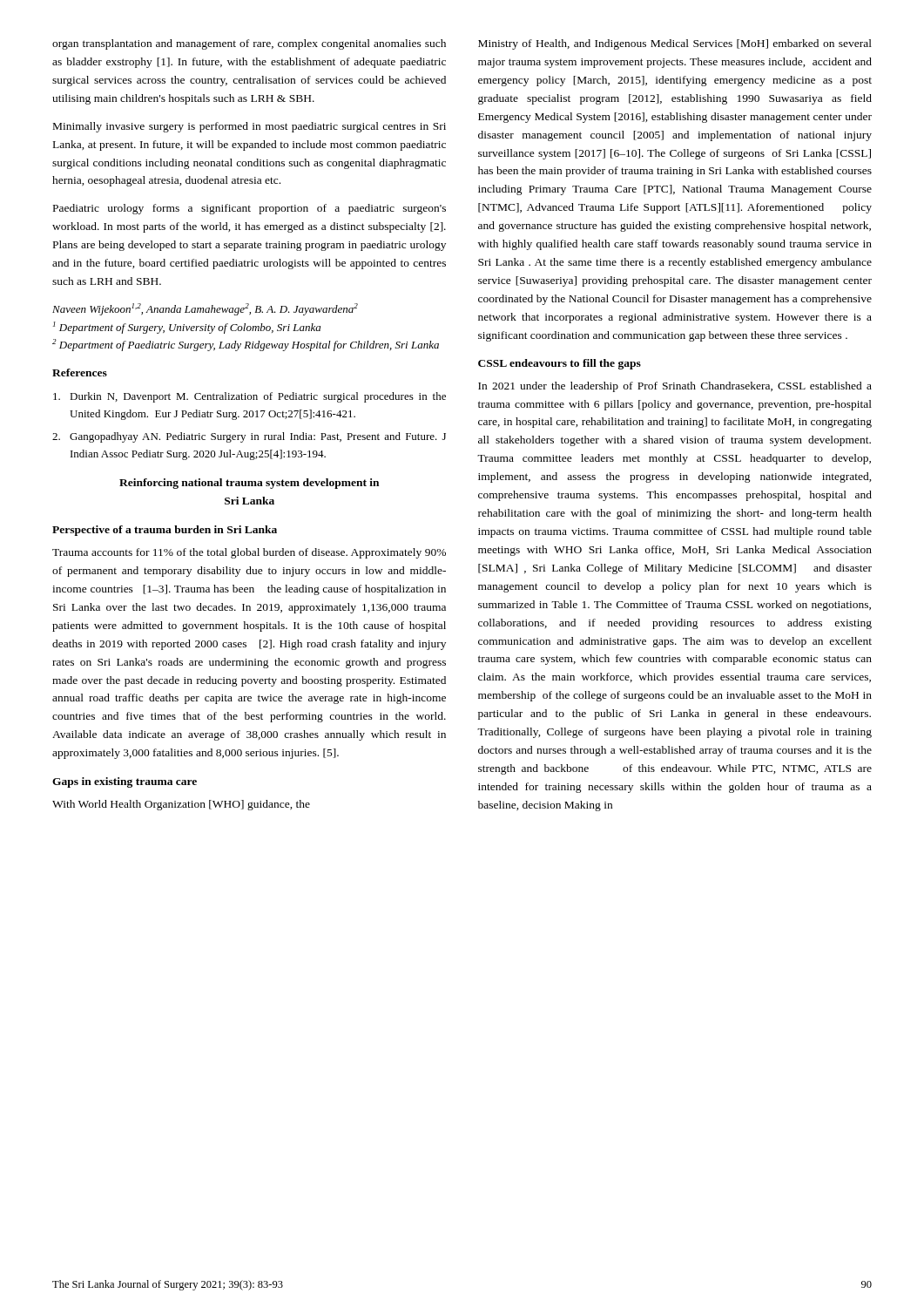Locate the text block containing "Naveen Wijekoon1,2, Ananda Lamahewage2, B. A. D."
The image size is (924, 1307).
pos(249,327)
